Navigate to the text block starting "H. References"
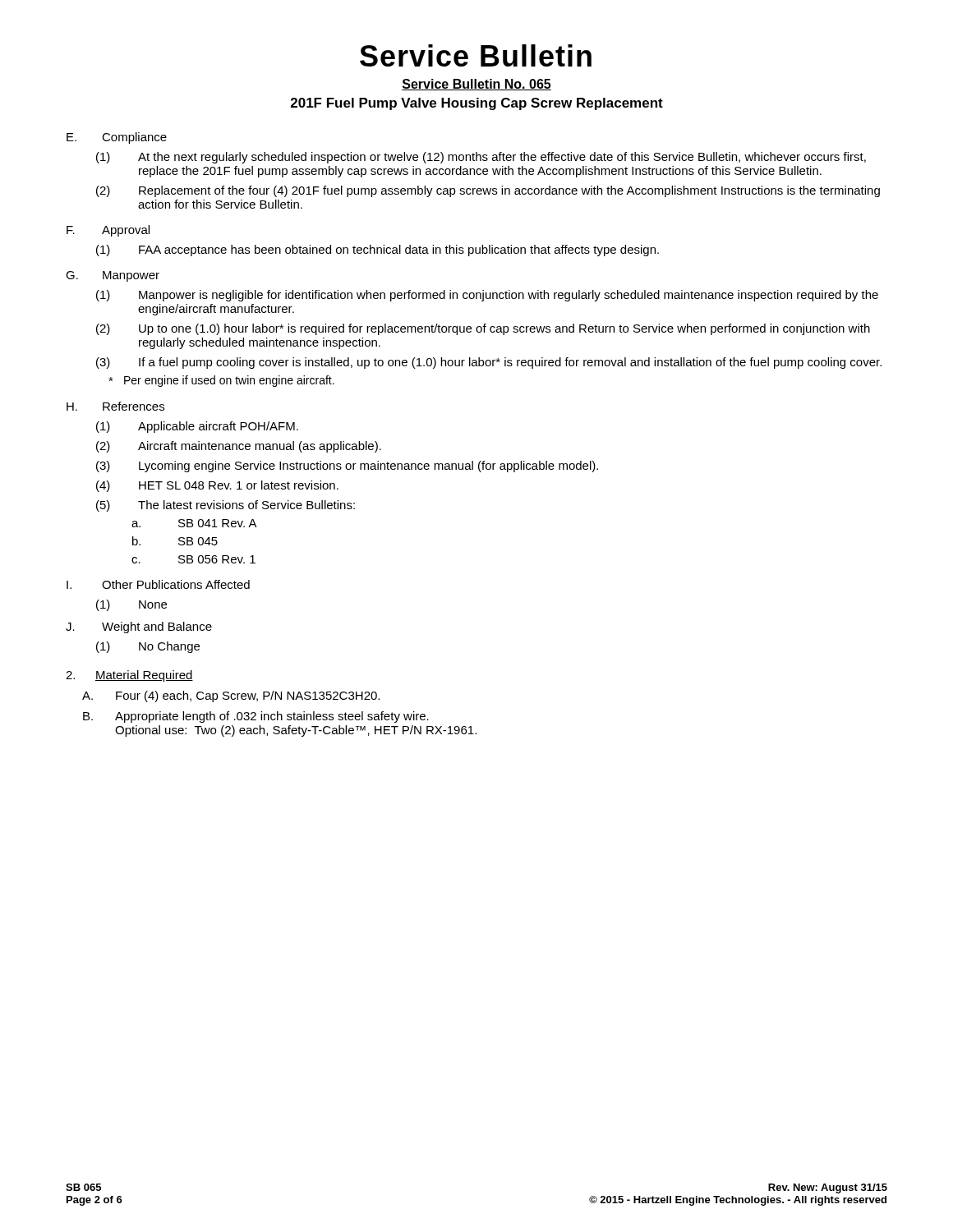 [115, 406]
